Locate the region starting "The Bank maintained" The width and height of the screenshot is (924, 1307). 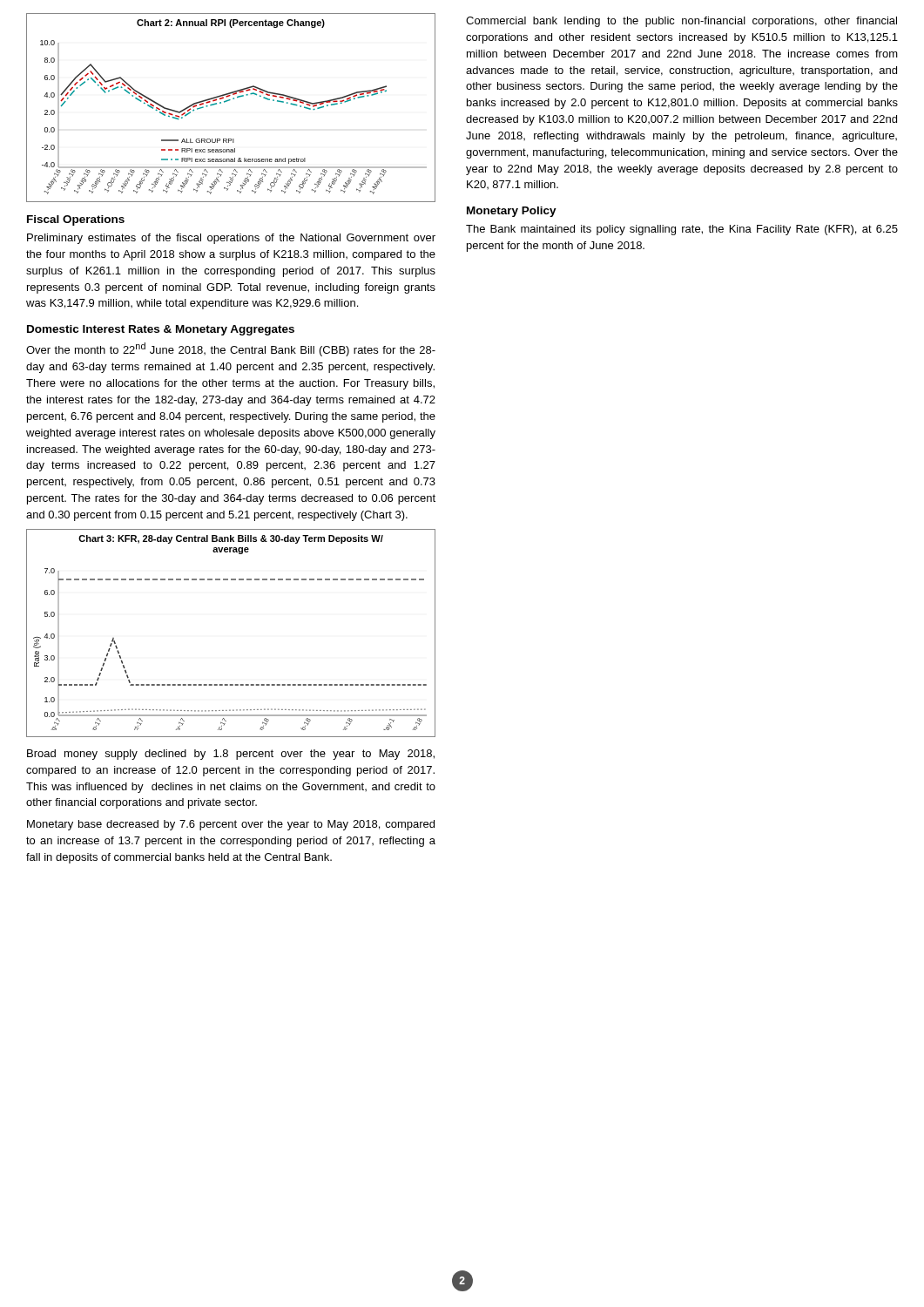pos(682,237)
